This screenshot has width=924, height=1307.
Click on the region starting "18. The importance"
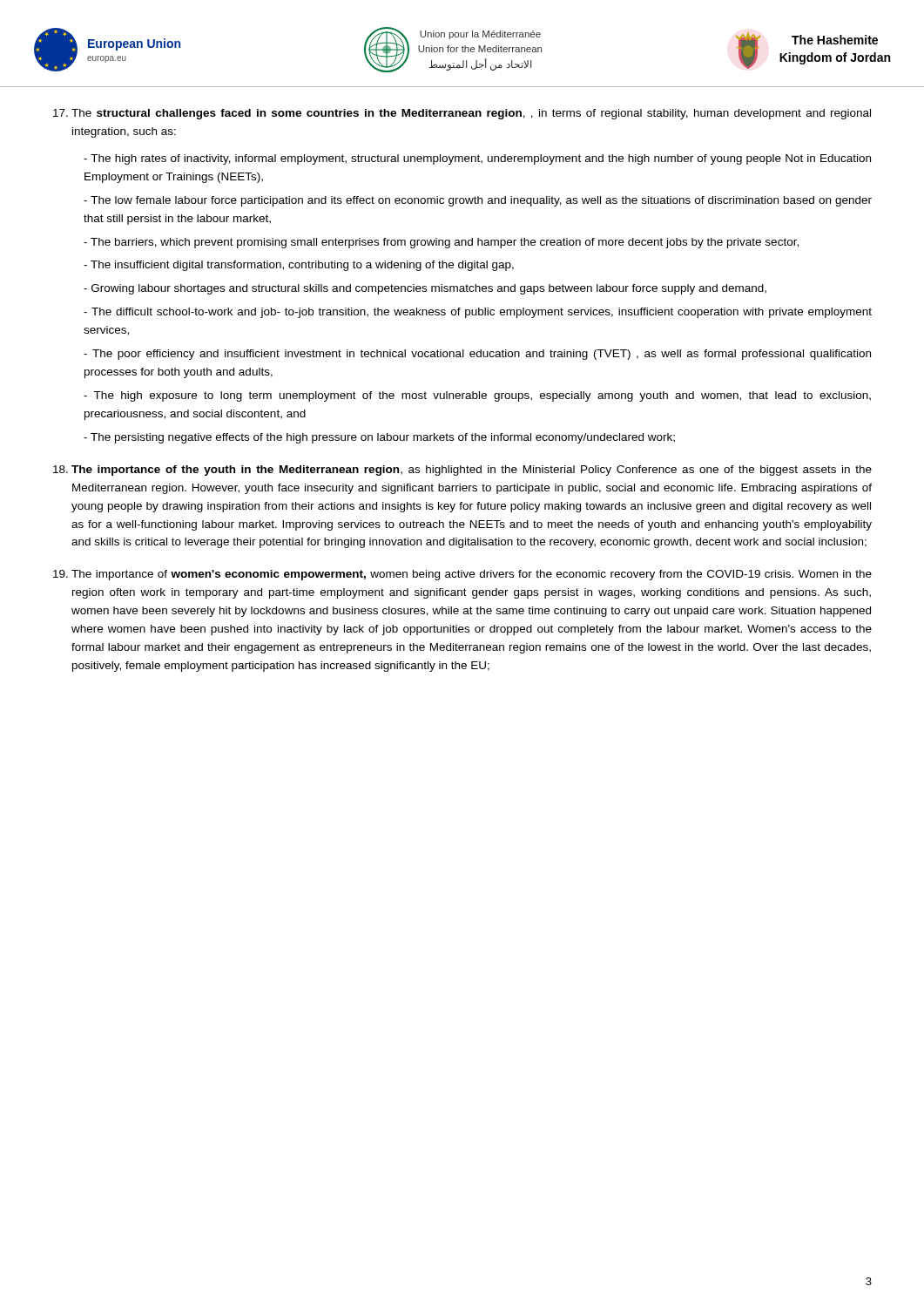click(x=462, y=506)
